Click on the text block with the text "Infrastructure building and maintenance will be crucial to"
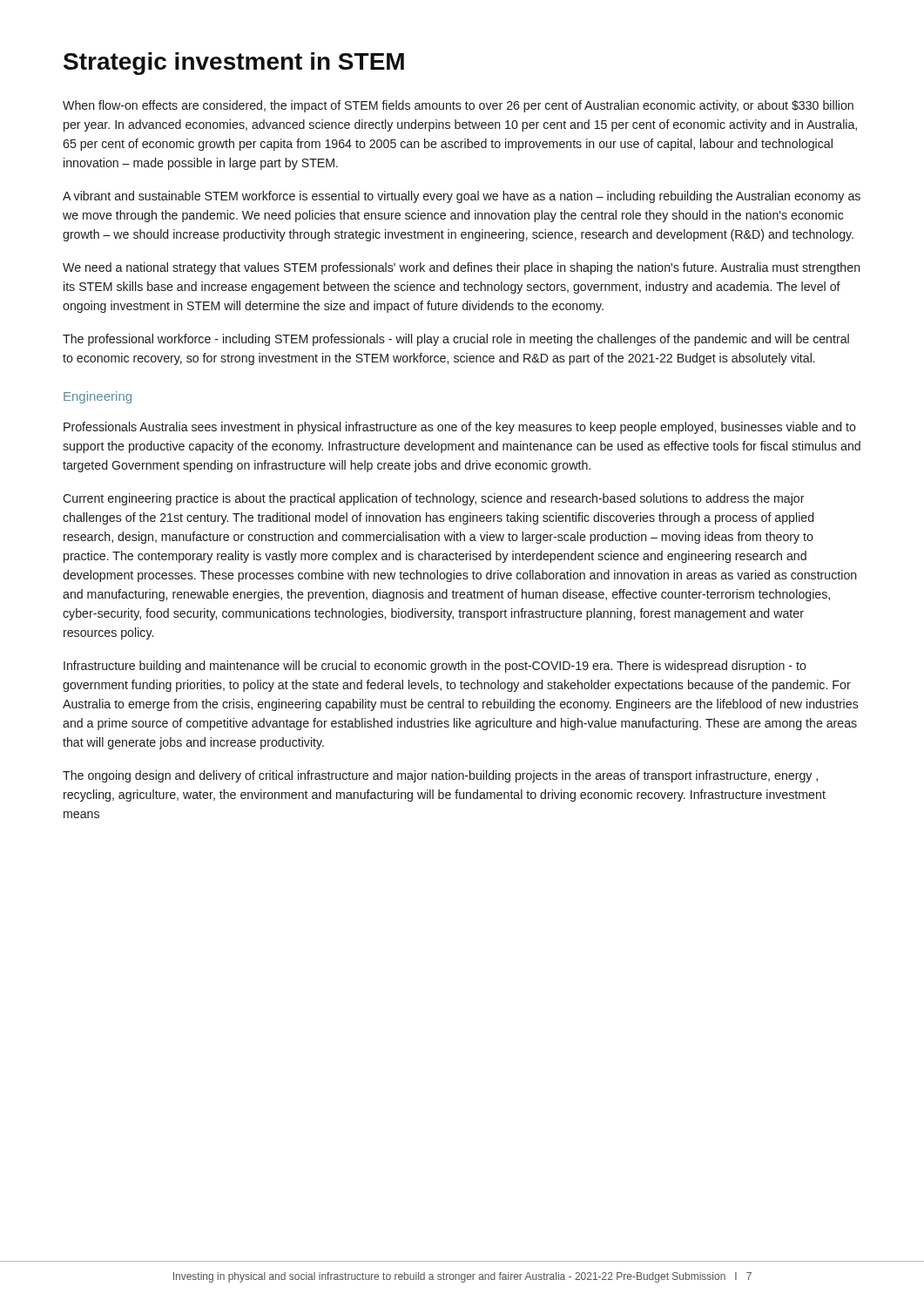Image resolution: width=924 pixels, height=1307 pixels. click(461, 704)
